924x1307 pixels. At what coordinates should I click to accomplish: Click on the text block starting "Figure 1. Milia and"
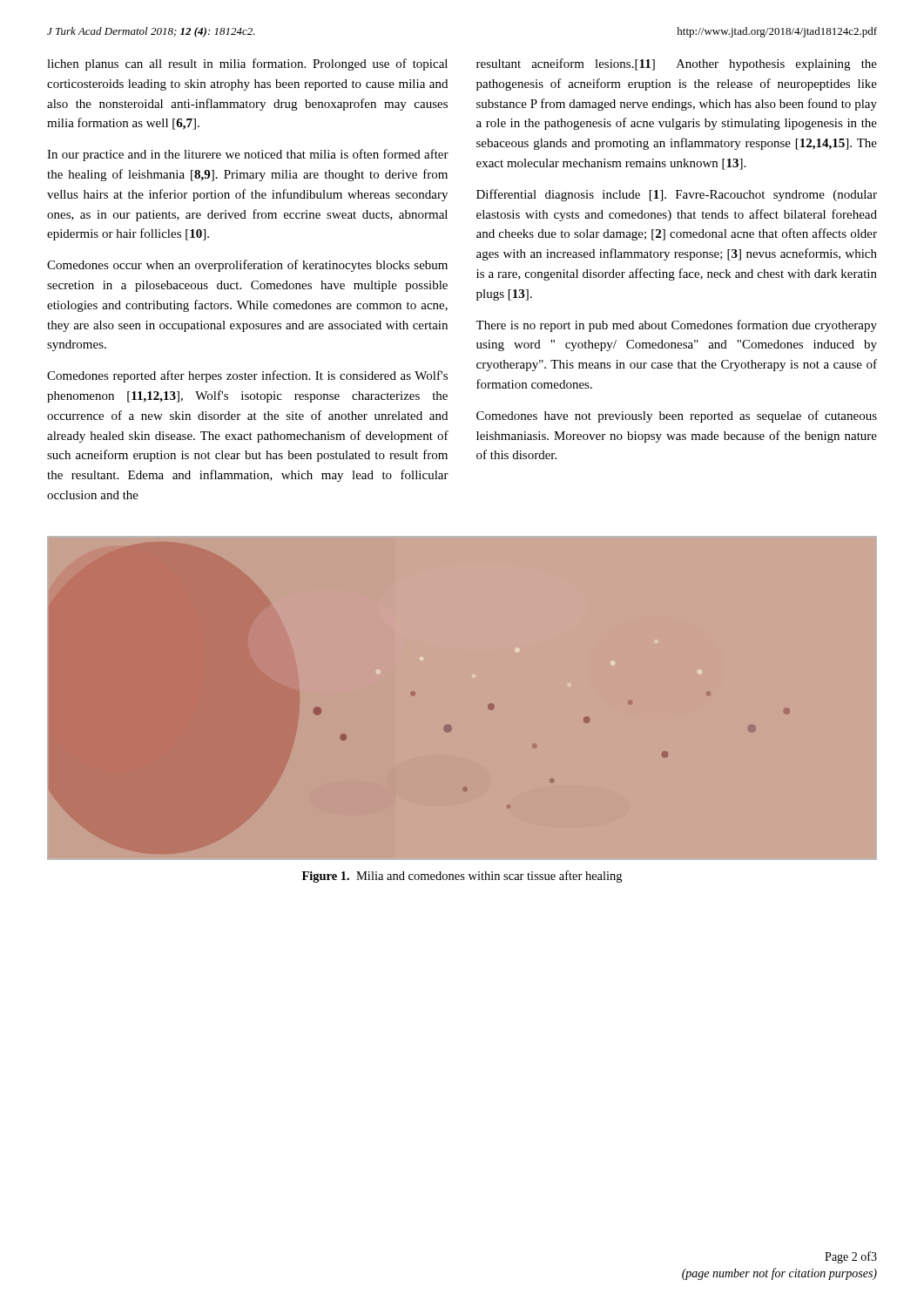tap(462, 875)
